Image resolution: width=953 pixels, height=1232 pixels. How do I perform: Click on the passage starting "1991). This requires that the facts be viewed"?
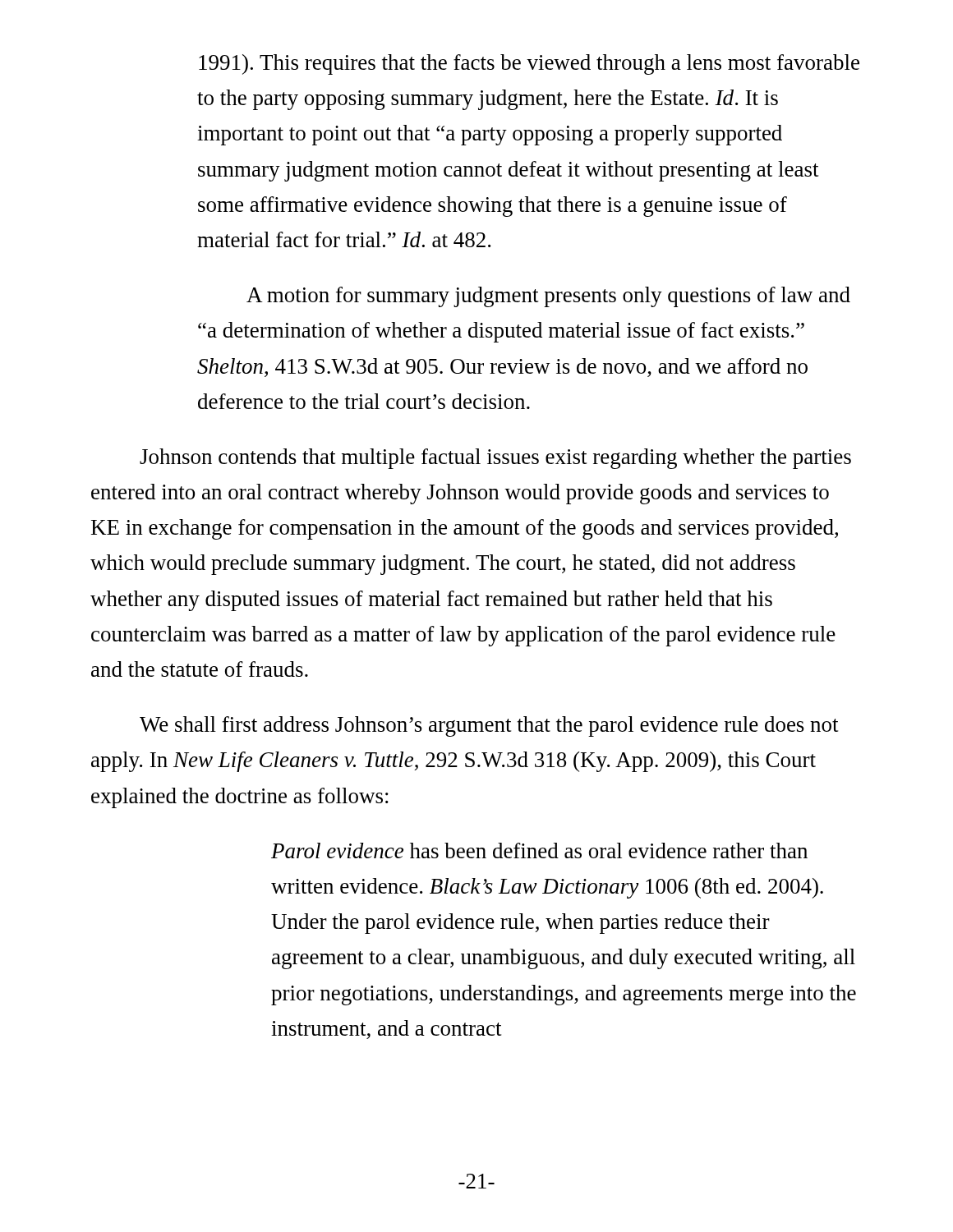529,151
